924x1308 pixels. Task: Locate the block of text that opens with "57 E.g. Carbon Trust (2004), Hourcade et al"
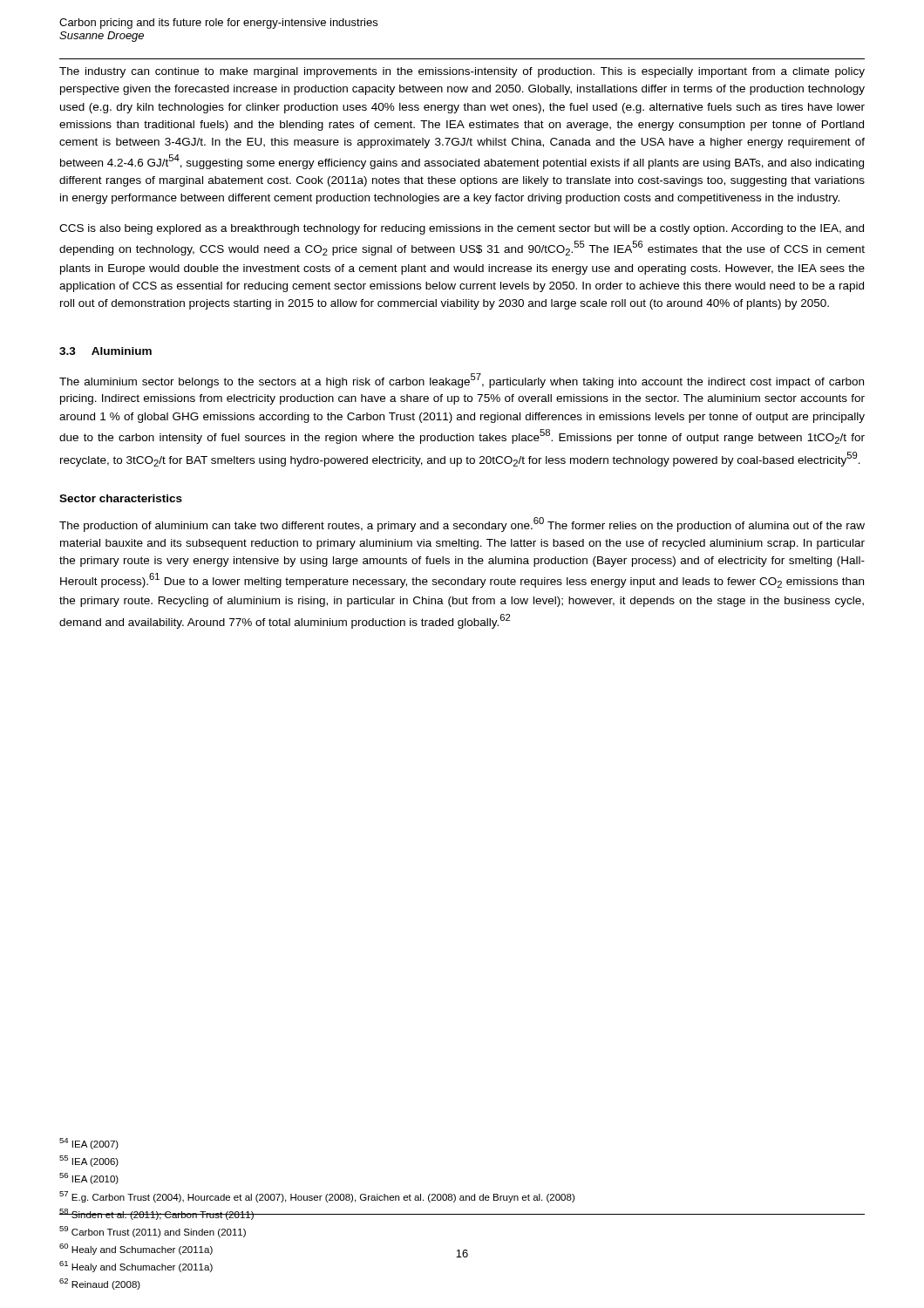click(x=317, y=1195)
